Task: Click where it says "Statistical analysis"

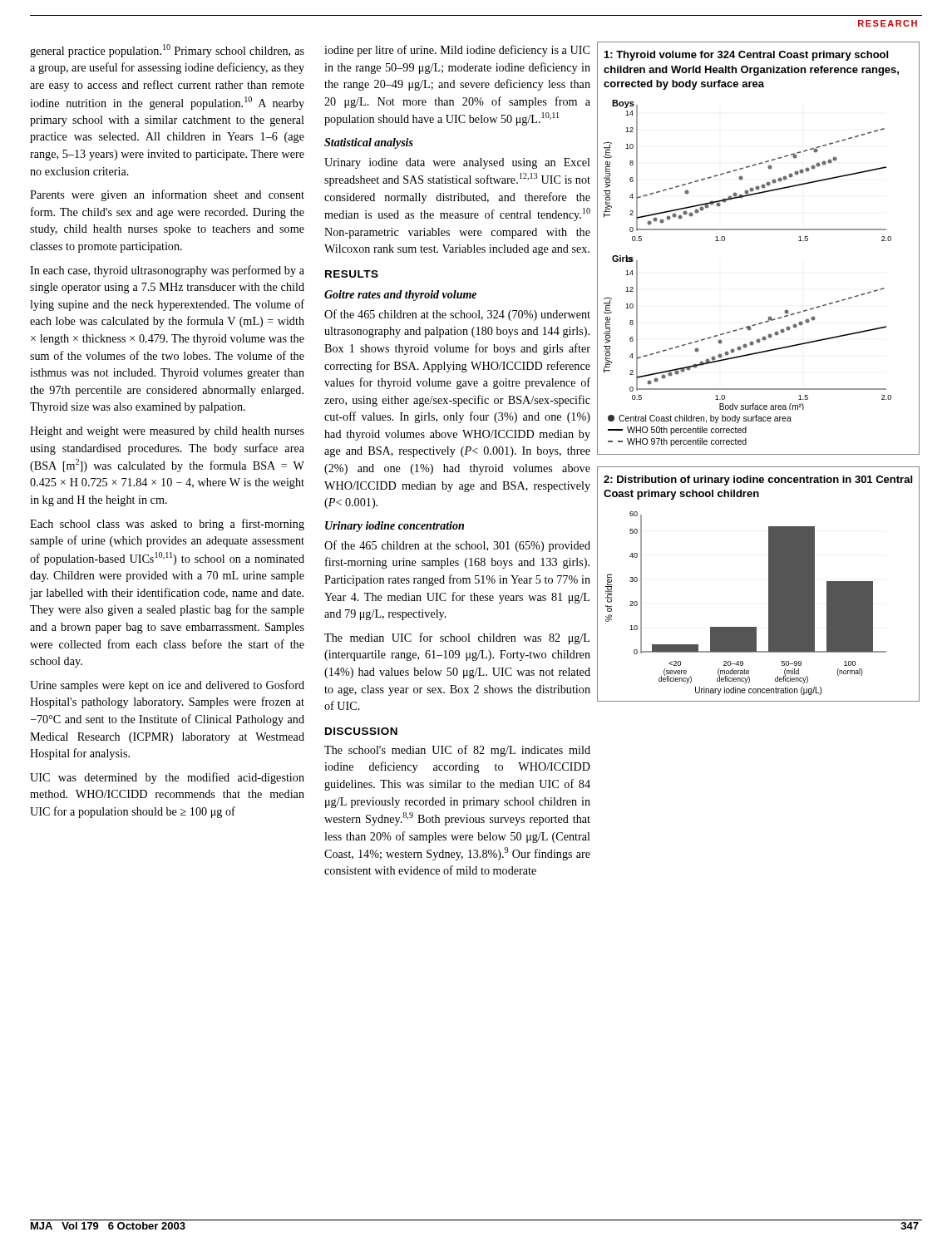Action: [369, 142]
